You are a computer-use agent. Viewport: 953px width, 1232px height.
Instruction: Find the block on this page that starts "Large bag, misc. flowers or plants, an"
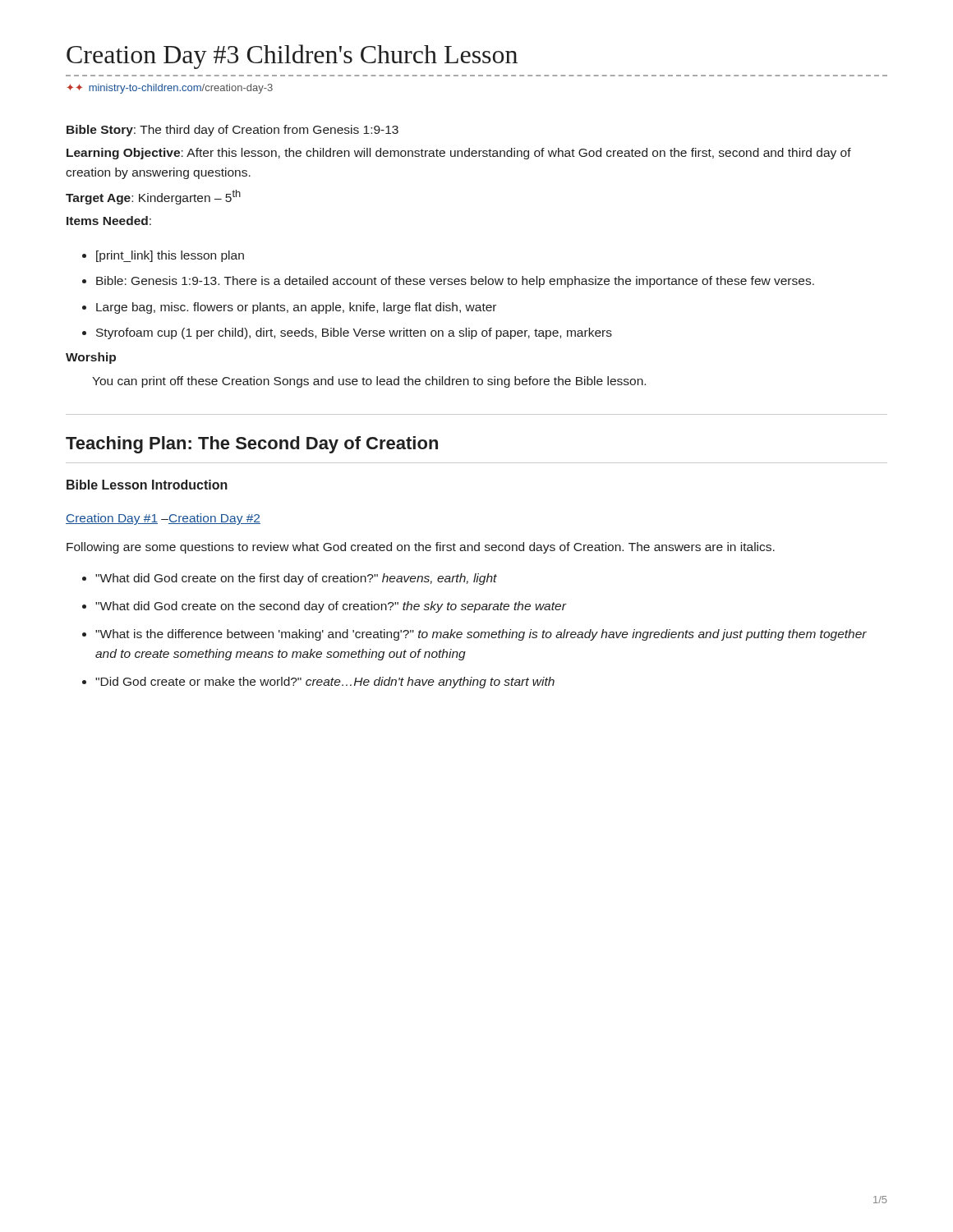(x=296, y=307)
